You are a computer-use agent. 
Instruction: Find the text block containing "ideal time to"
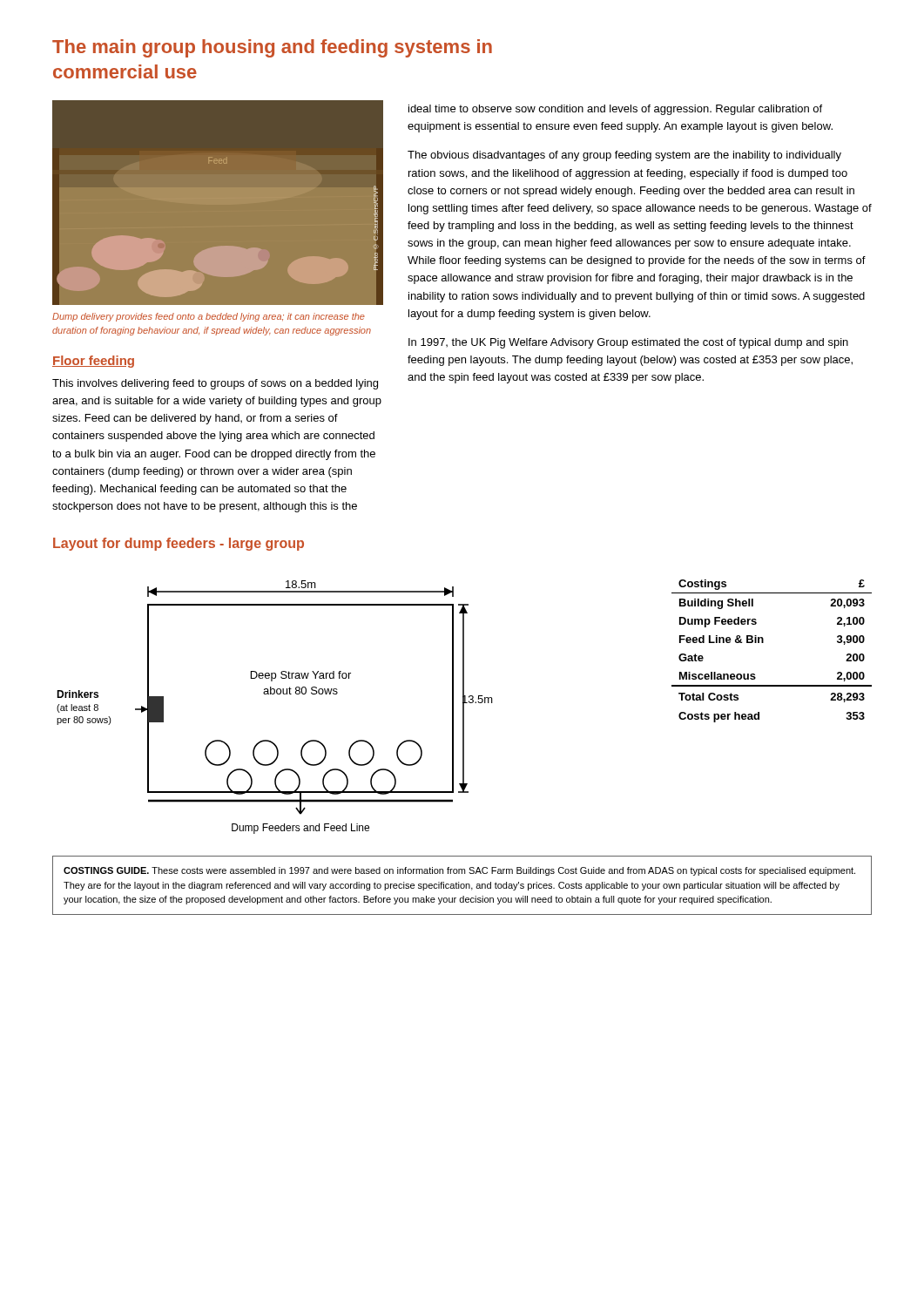coord(640,243)
